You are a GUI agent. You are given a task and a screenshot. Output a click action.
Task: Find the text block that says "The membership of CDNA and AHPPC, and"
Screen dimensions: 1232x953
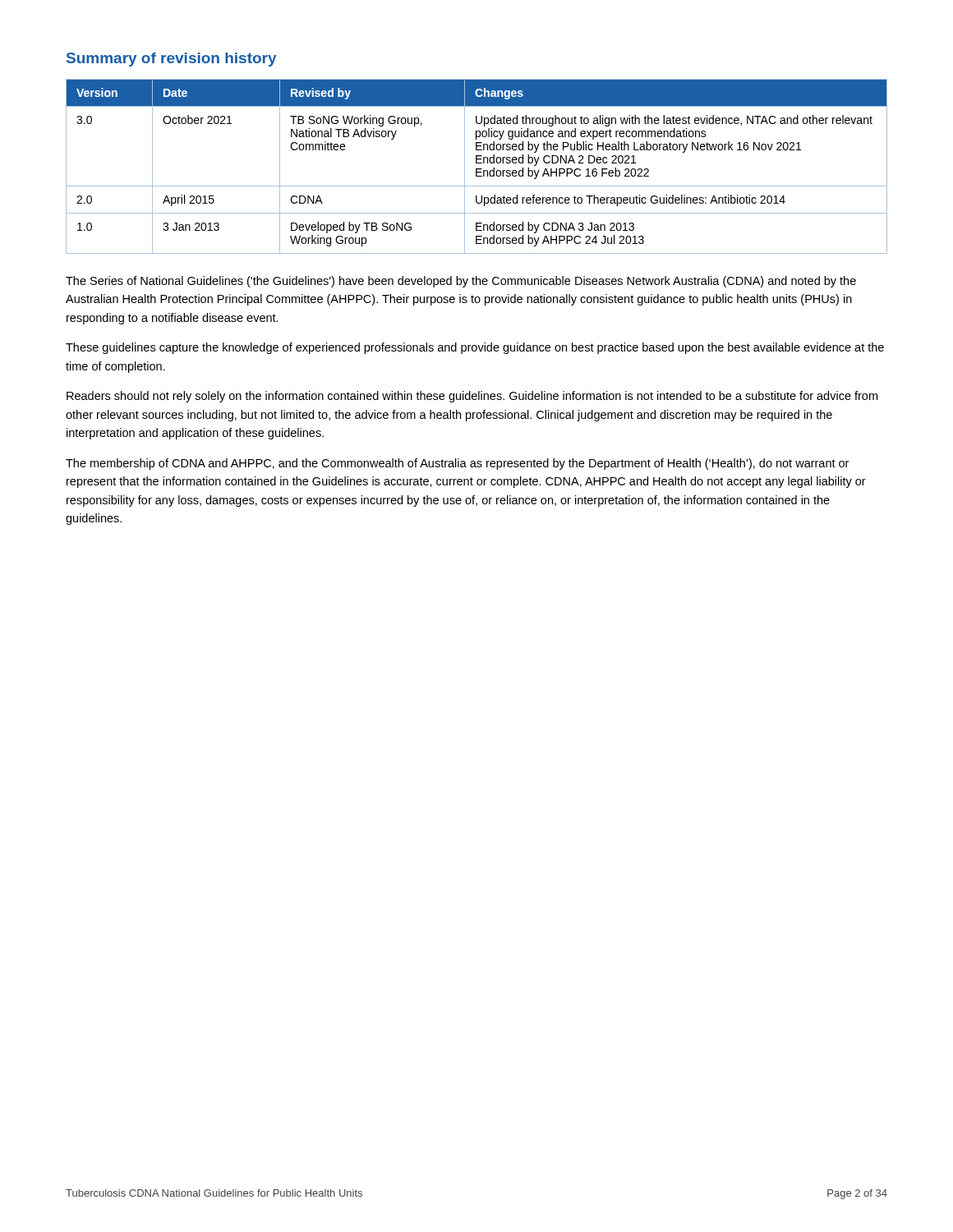466,491
